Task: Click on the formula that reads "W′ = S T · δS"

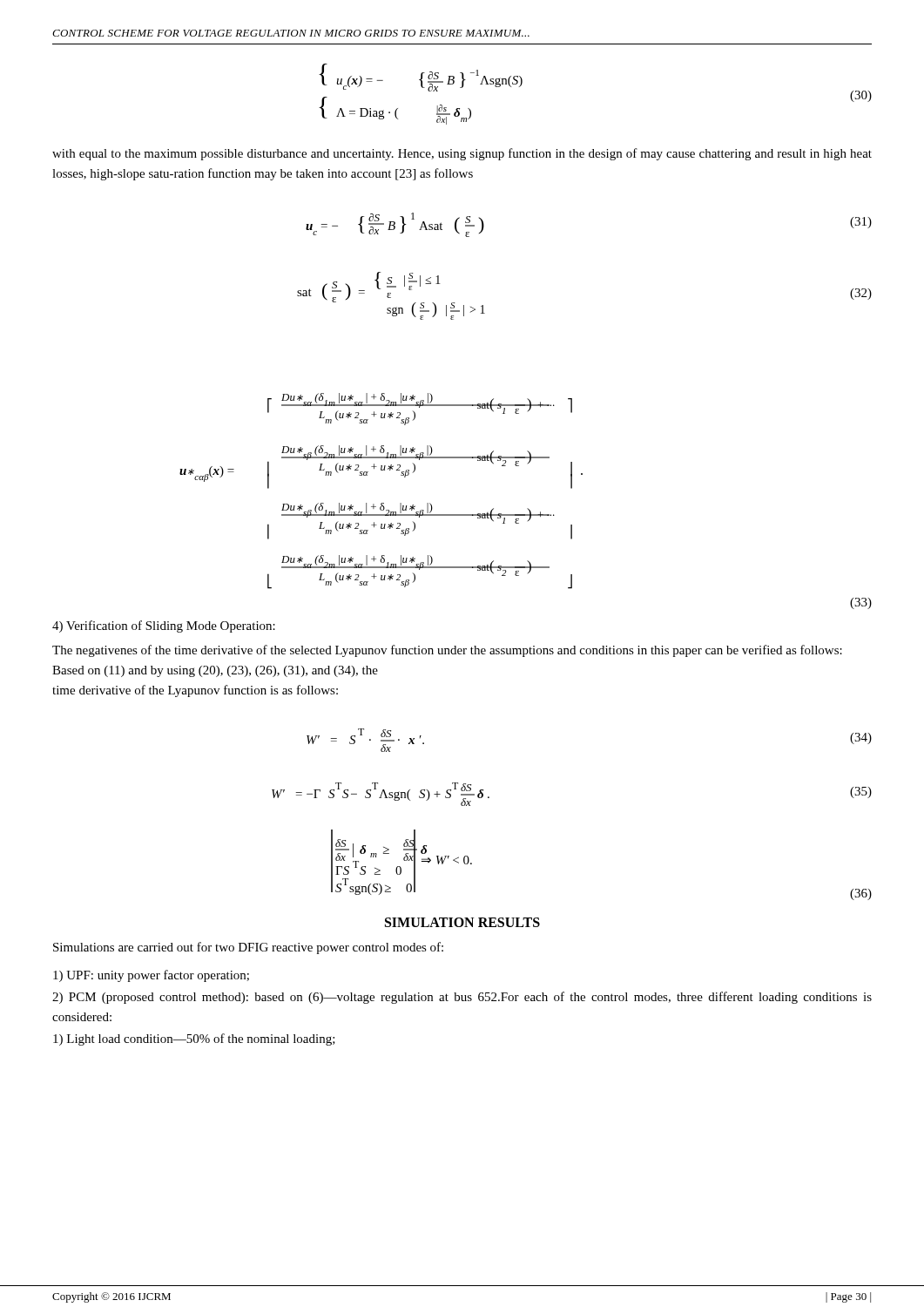Action: click(387, 740)
